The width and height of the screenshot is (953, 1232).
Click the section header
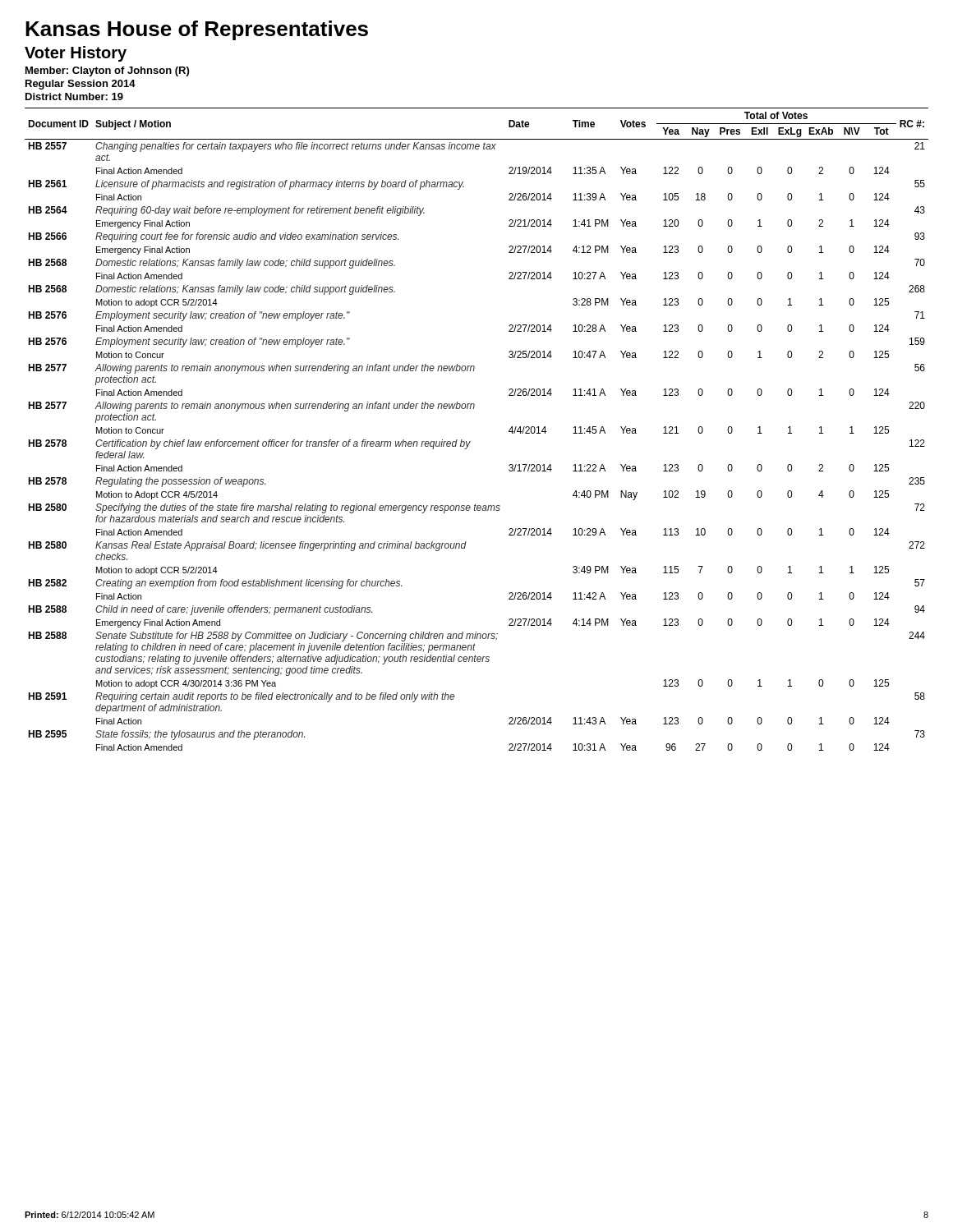click(76, 53)
